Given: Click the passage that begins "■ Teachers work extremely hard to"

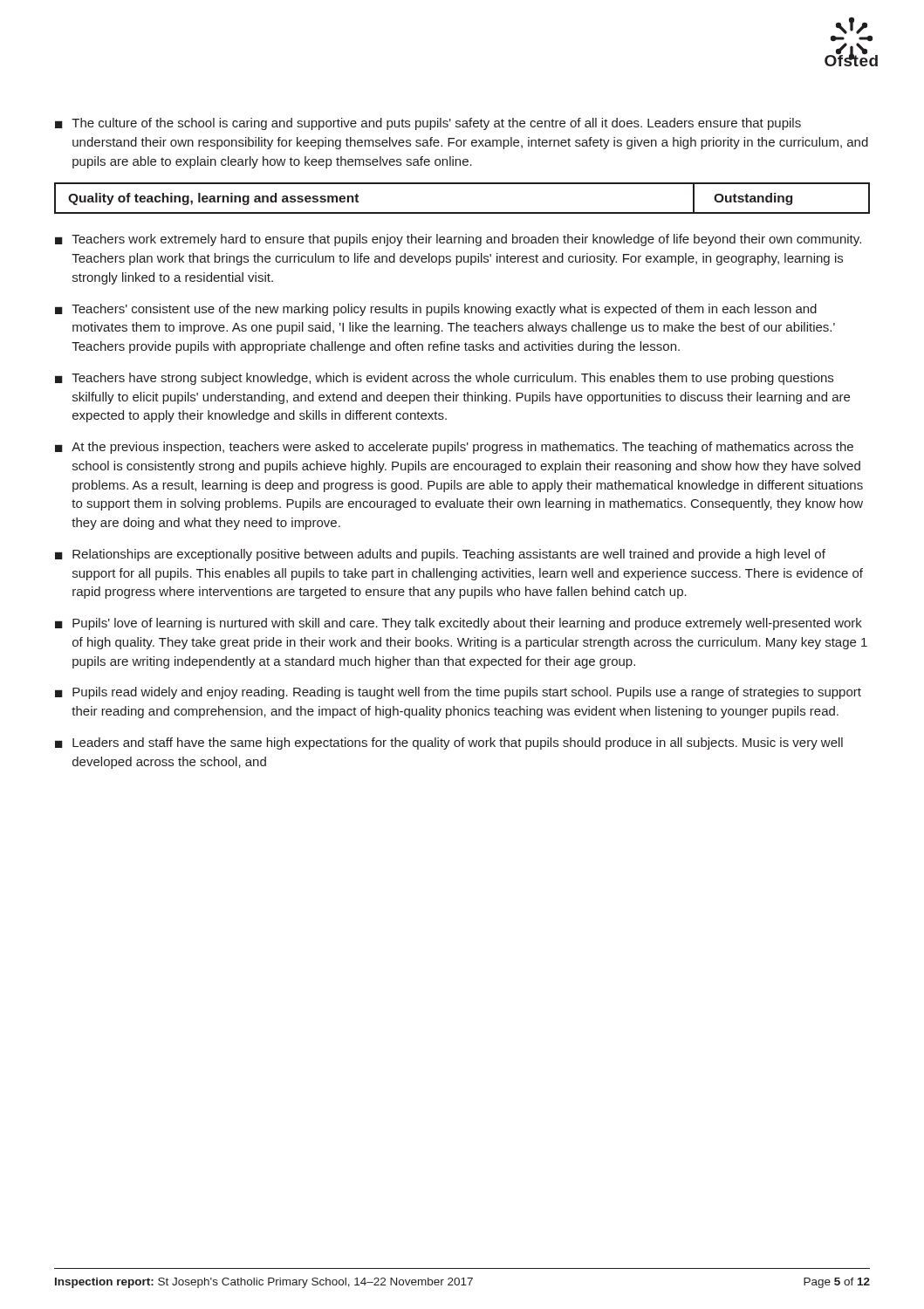Looking at the screenshot, I should pyautogui.click(x=462, y=258).
